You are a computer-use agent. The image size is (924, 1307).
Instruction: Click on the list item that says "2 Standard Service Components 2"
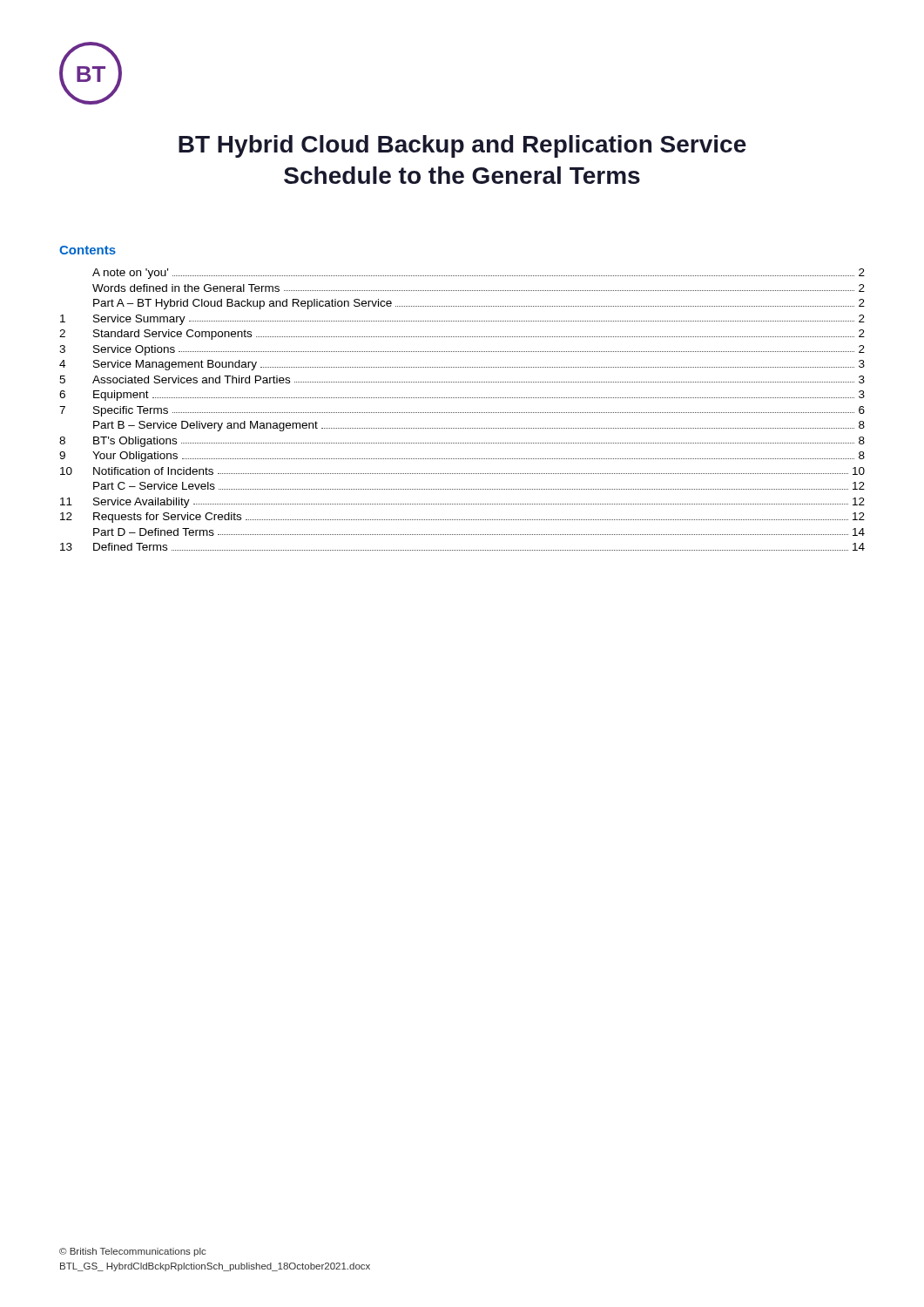[x=462, y=333]
